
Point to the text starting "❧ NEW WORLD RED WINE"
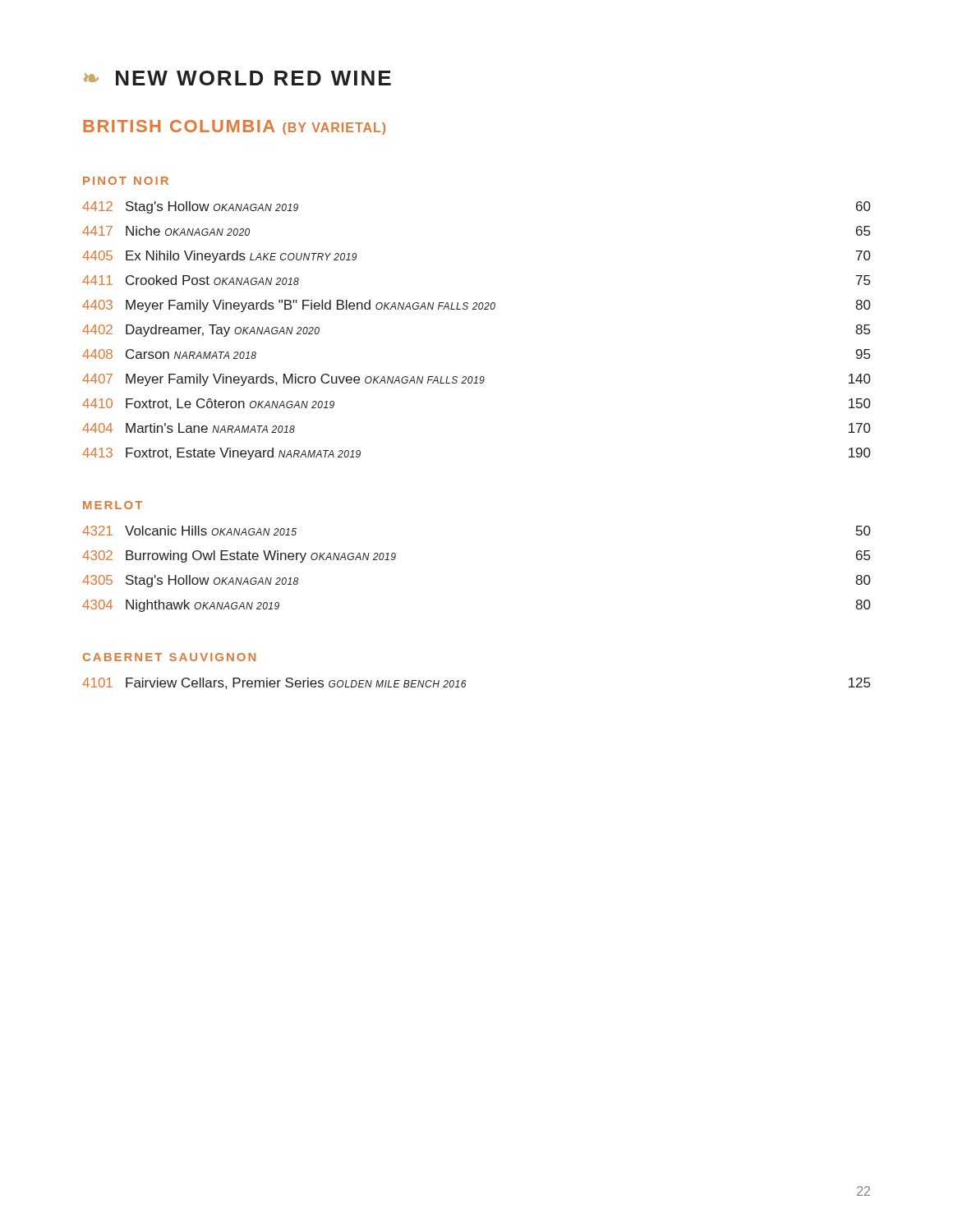pos(238,78)
